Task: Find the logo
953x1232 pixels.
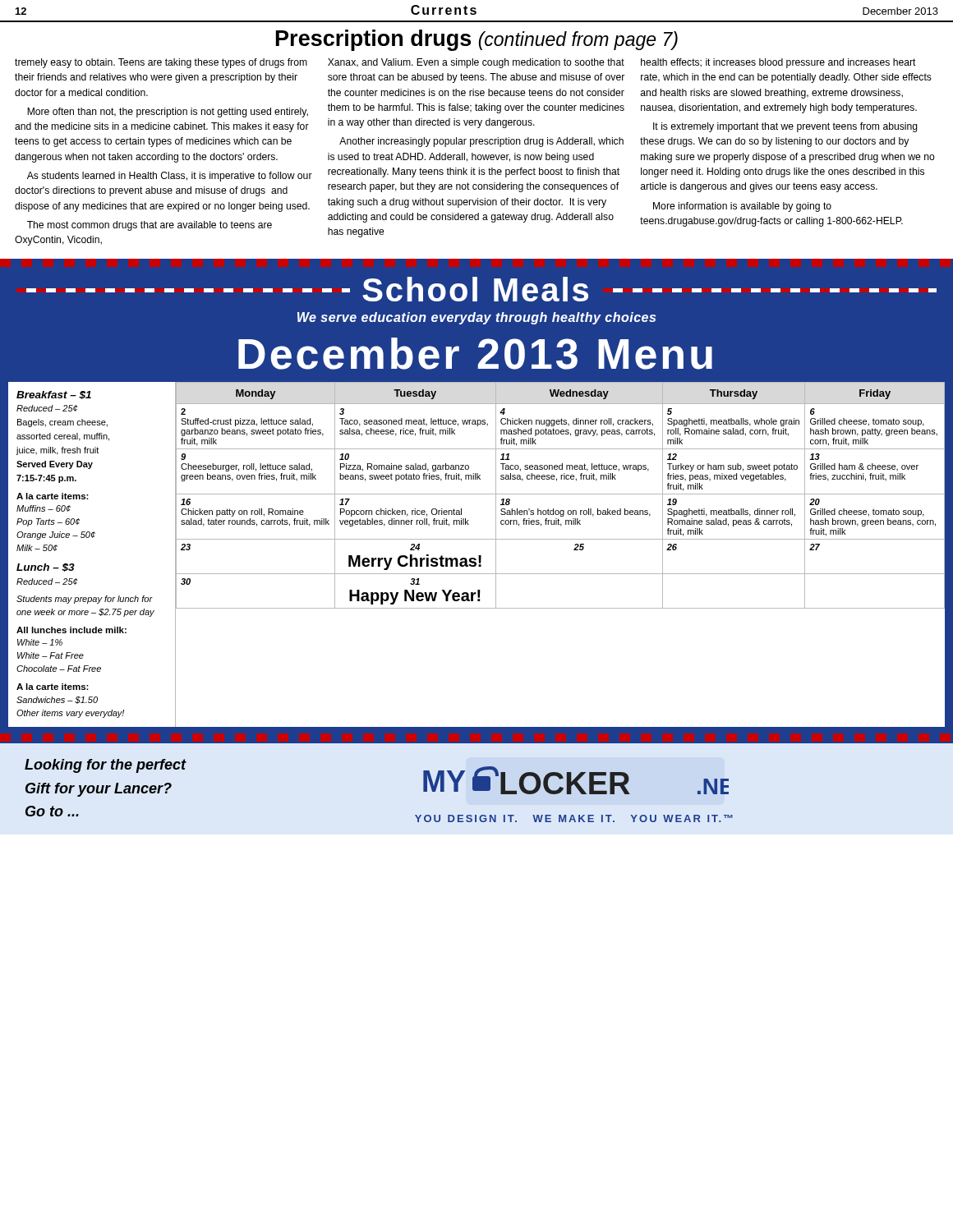Action: pyautogui.click(x=575, y=789)
